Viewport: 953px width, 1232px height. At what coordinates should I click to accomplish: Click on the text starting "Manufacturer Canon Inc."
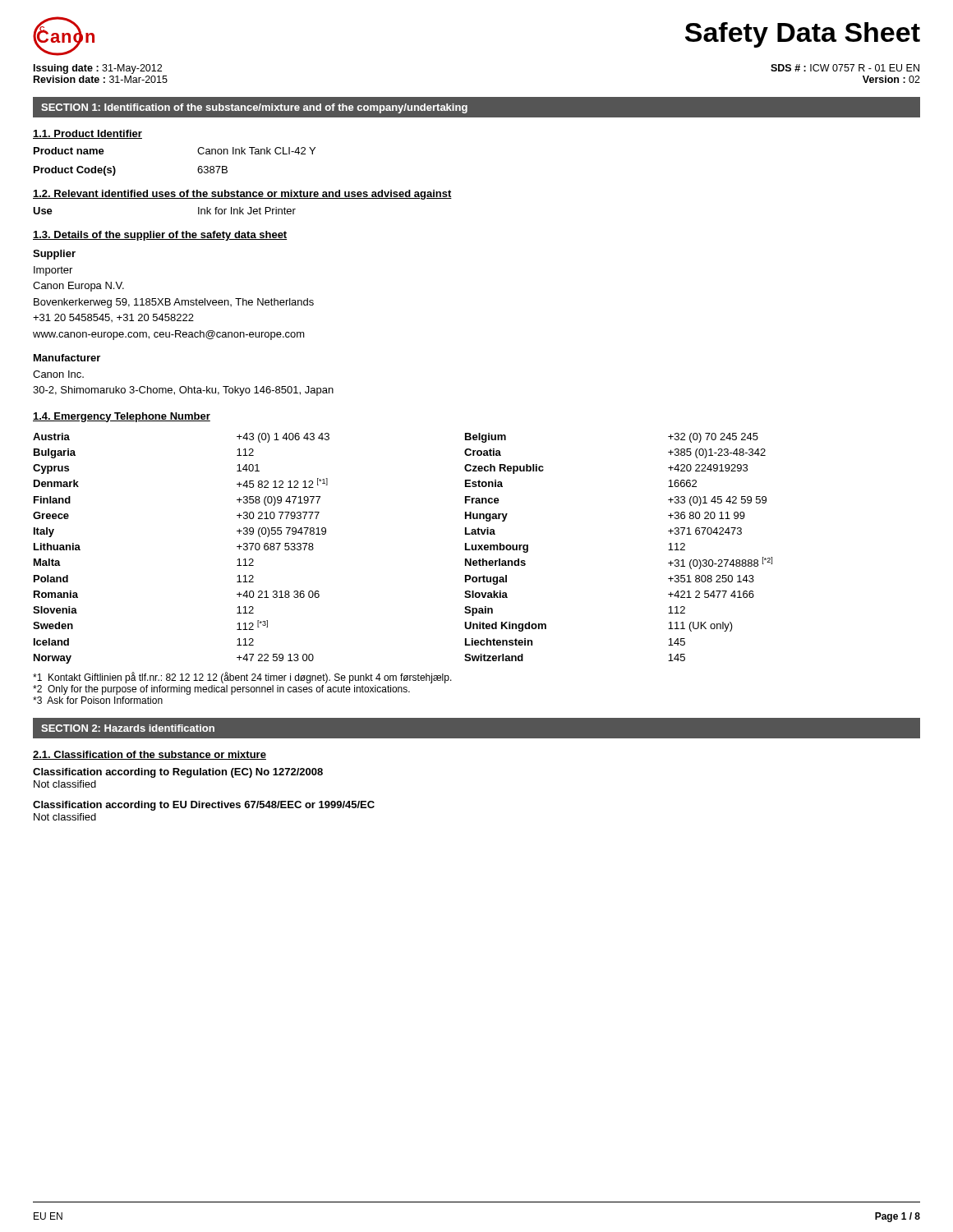67,358
